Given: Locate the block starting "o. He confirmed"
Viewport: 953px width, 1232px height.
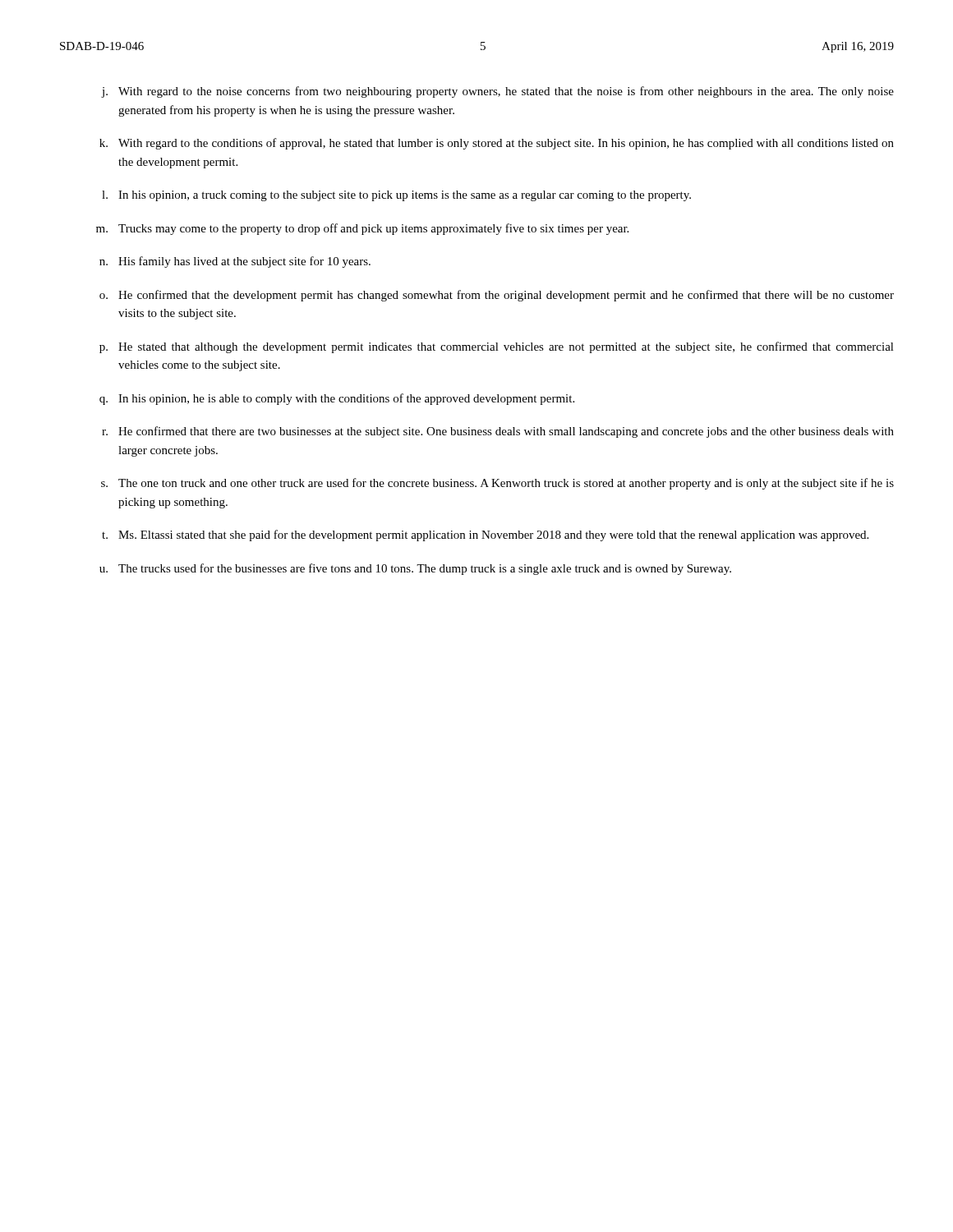Looking at the screenshot, I should [x=476, y=304].
